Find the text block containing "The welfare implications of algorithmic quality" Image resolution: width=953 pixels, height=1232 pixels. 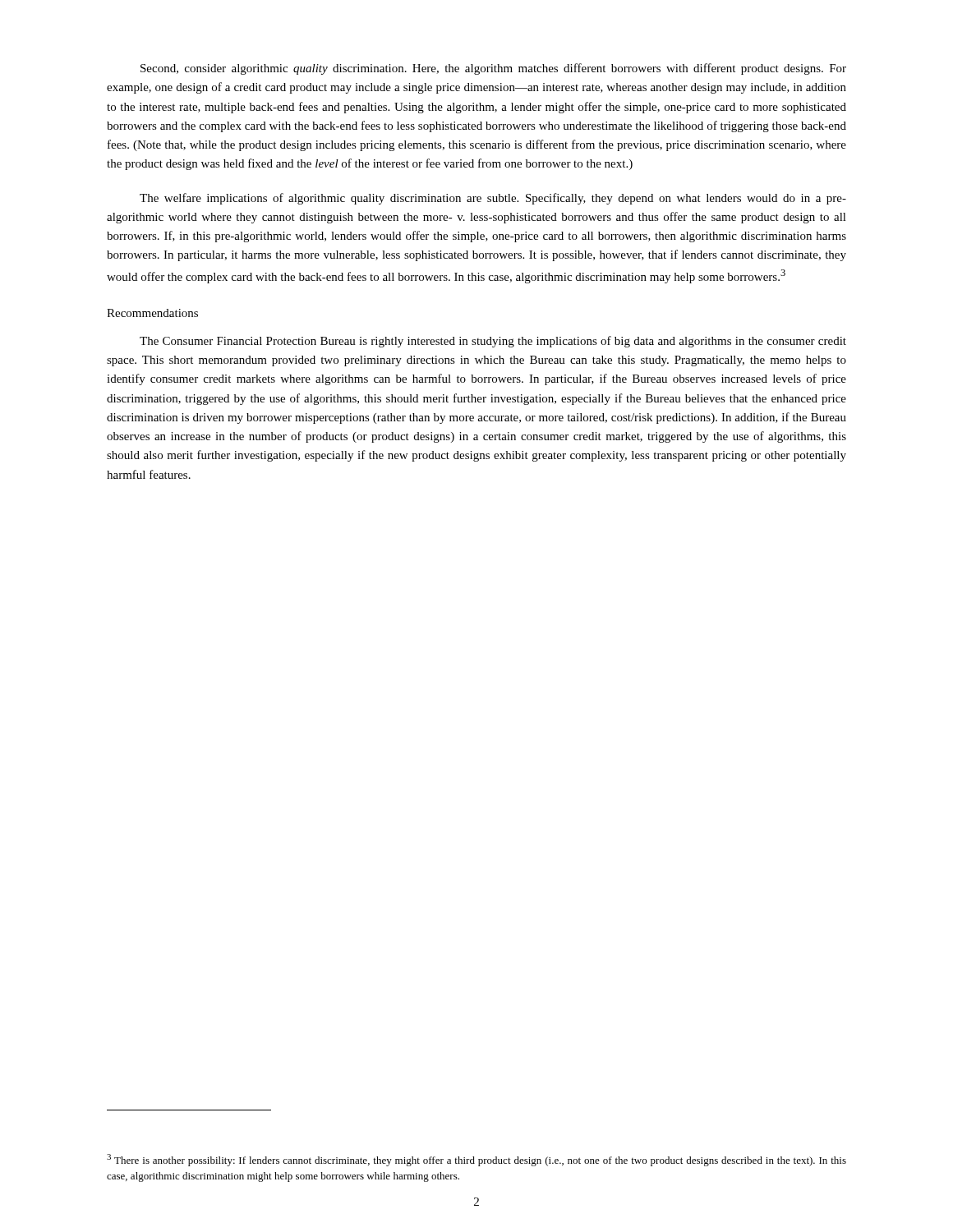[476, 237]
